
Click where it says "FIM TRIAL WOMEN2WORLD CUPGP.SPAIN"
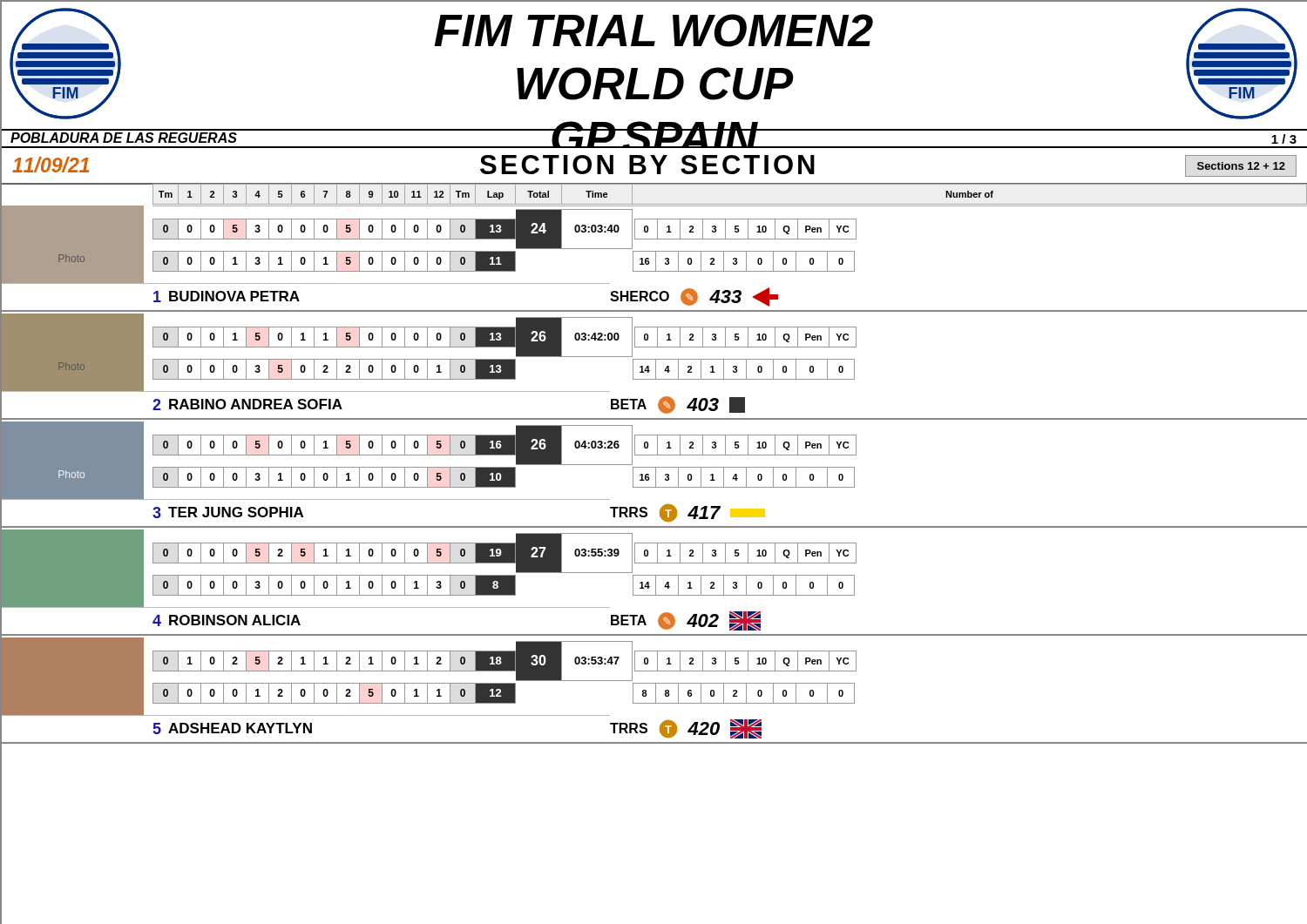[x=654, y=84]
